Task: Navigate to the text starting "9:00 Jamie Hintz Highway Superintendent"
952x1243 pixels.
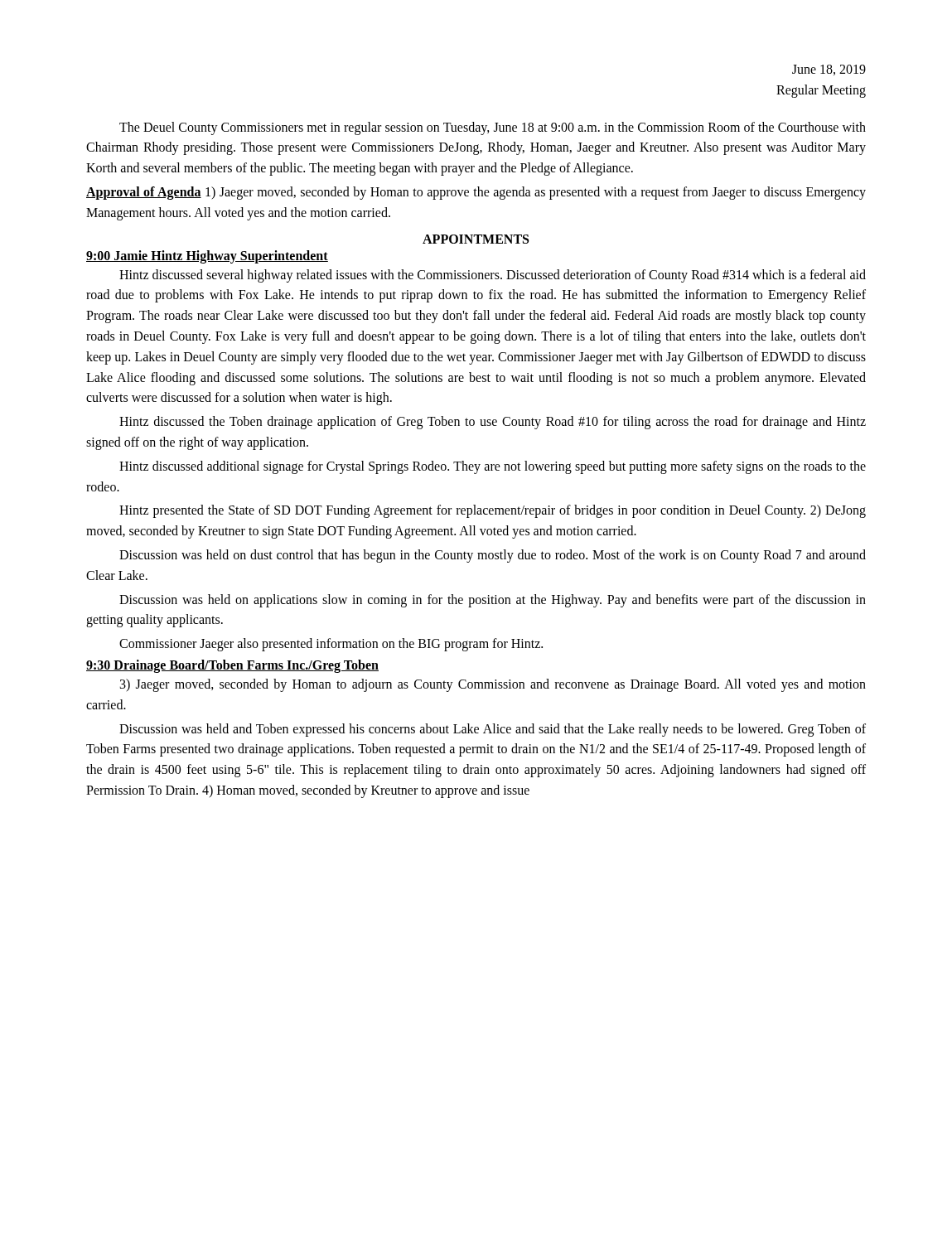Action: coord(207,255)
